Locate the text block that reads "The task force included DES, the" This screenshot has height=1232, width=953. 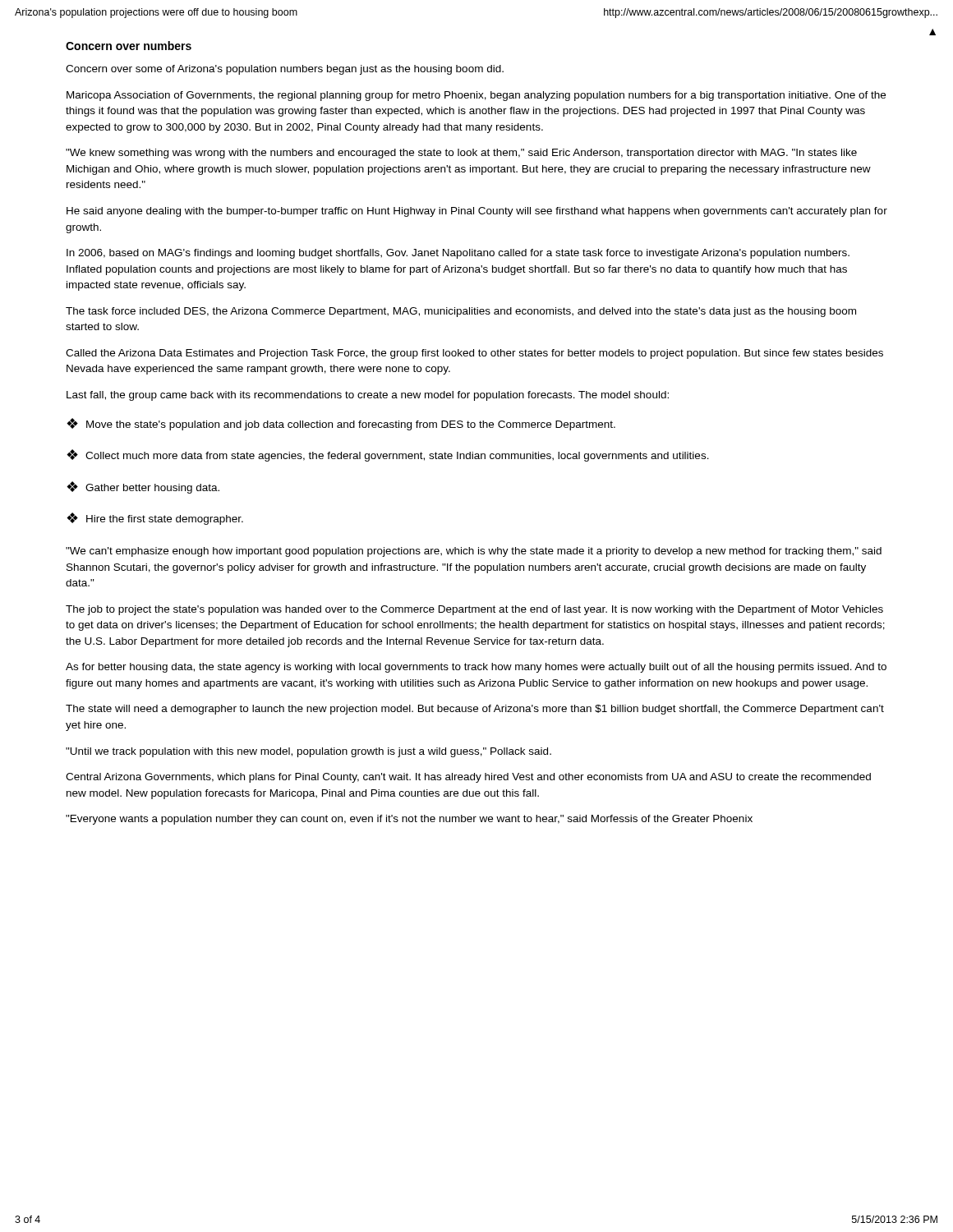(x=461, y=319)
